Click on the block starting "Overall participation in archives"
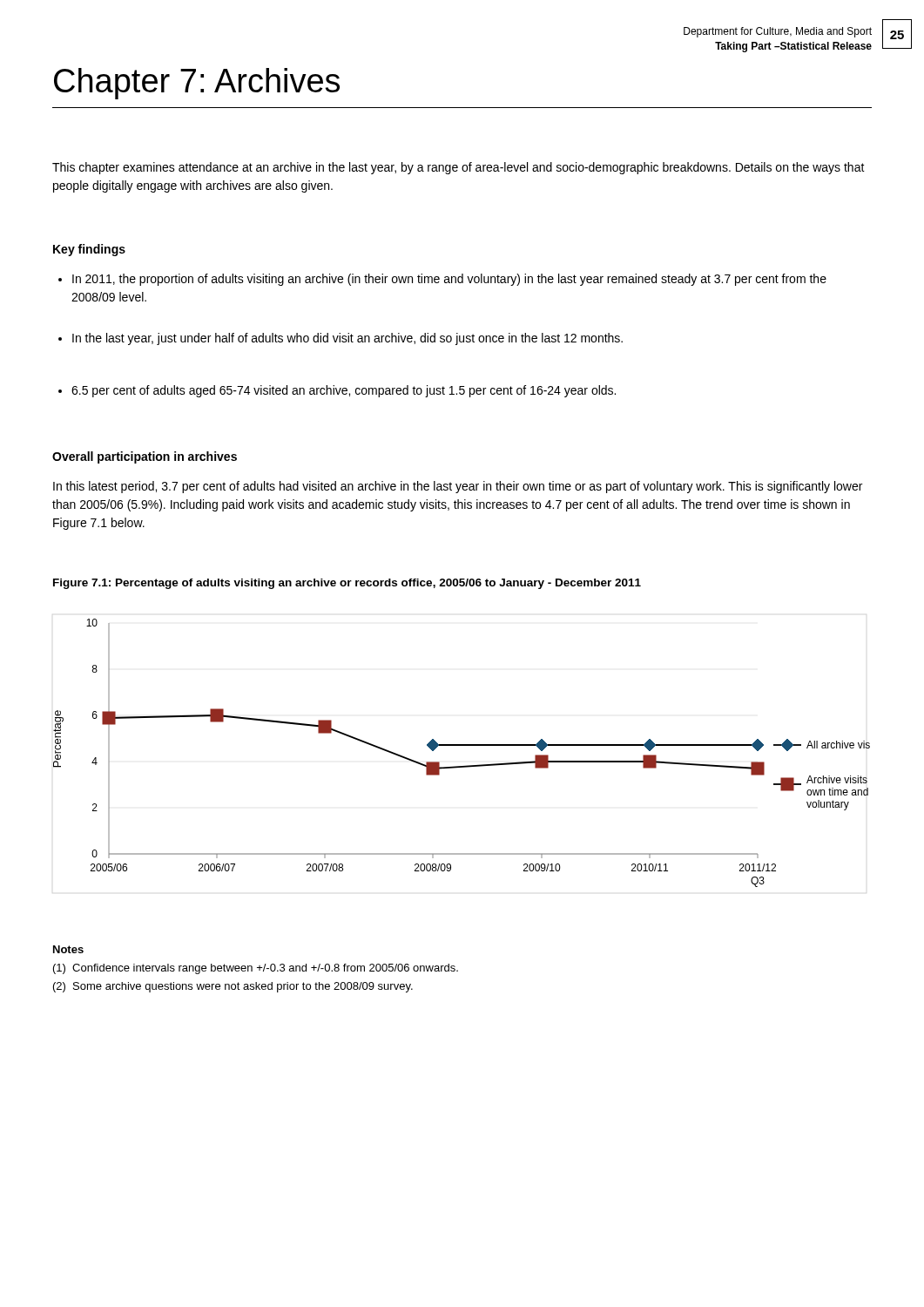924x1307 pixels. click(x=145, y=457)
